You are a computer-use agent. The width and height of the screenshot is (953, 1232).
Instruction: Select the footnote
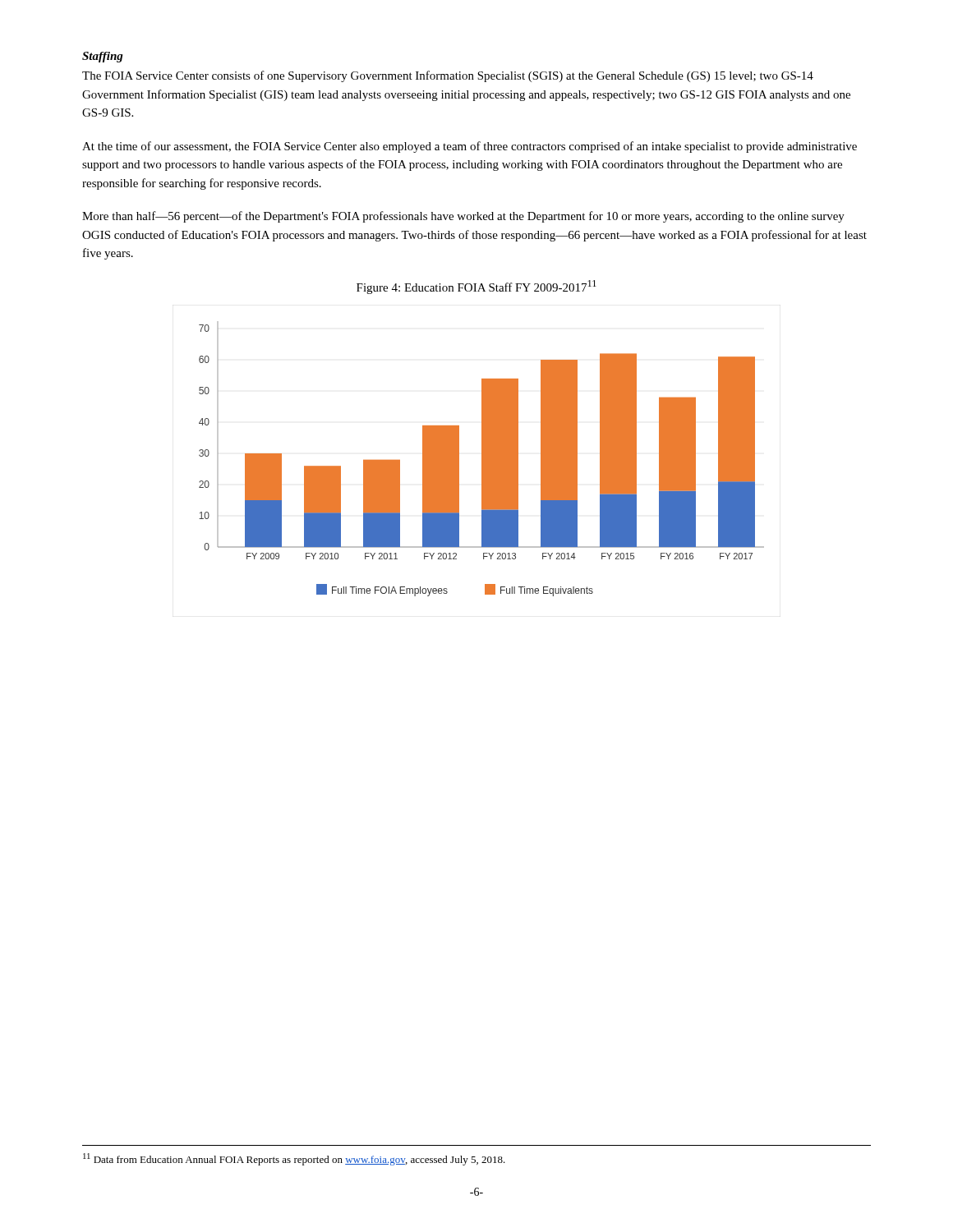[294, 1158]
